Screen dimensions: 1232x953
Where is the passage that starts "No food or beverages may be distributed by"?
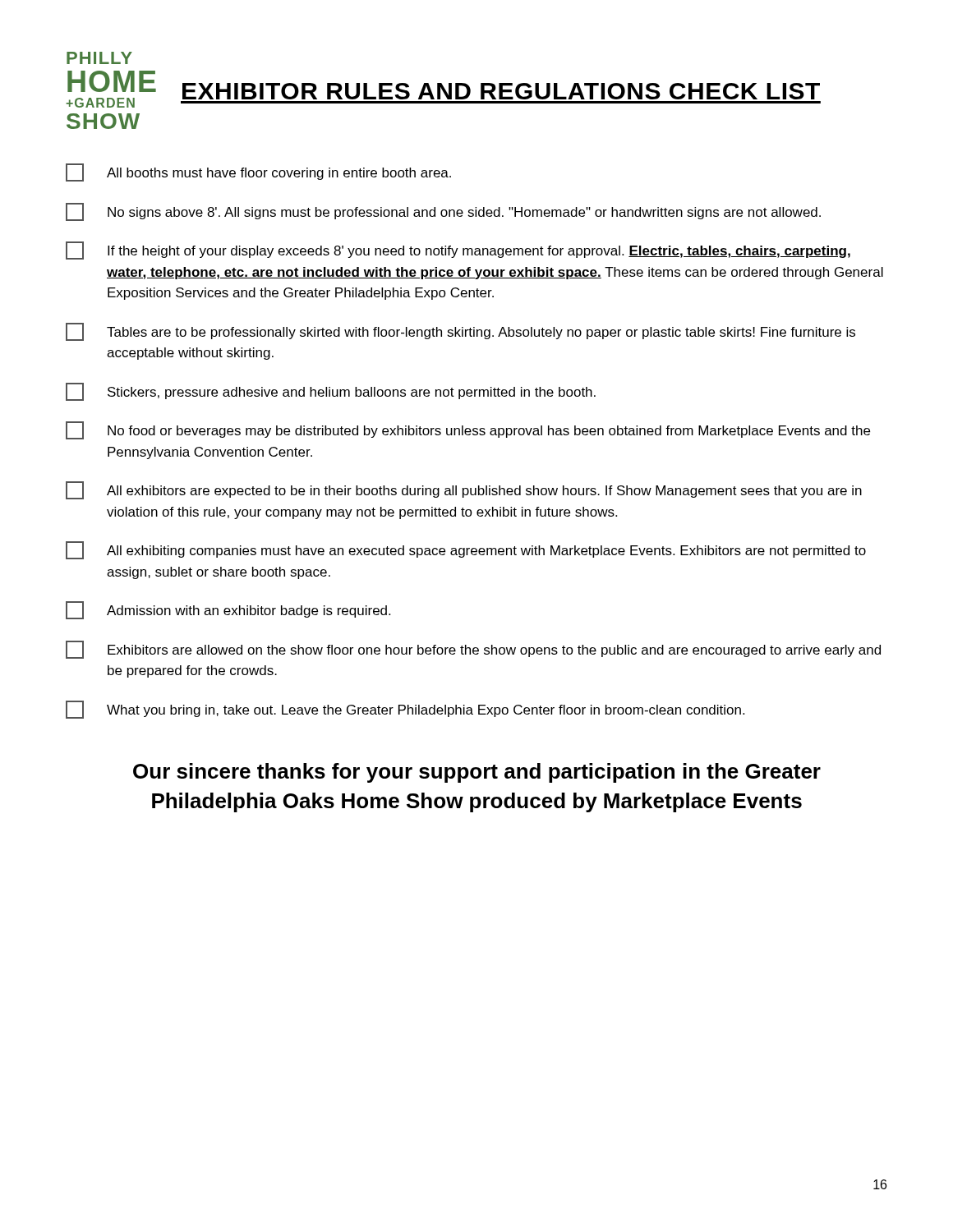(476, 441)
